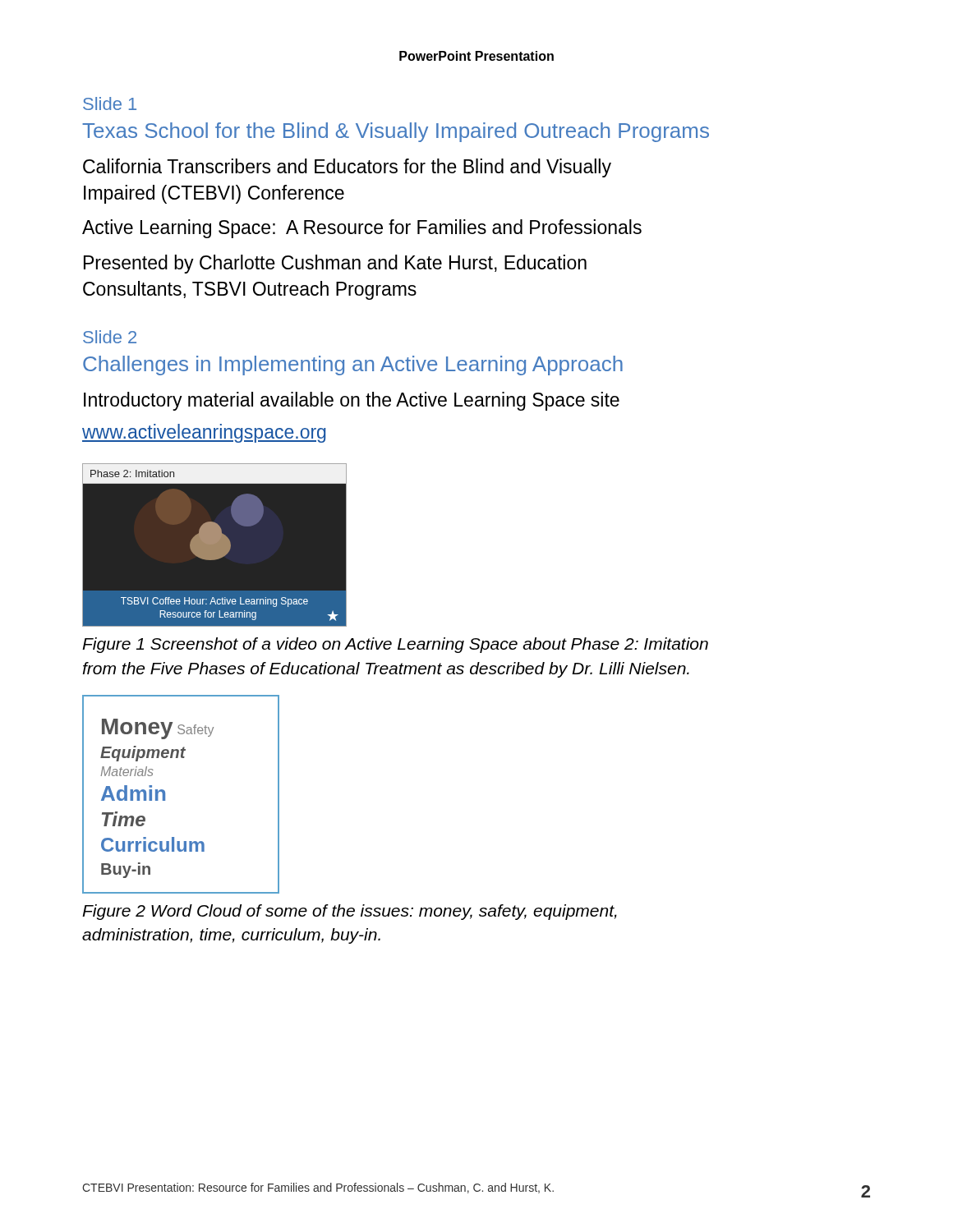Image resolution: width=953 pixels, height=1232 pixels.
Task: Locate the section header that reads "Texas School for the Blind"
Action: tap(396, 131)
